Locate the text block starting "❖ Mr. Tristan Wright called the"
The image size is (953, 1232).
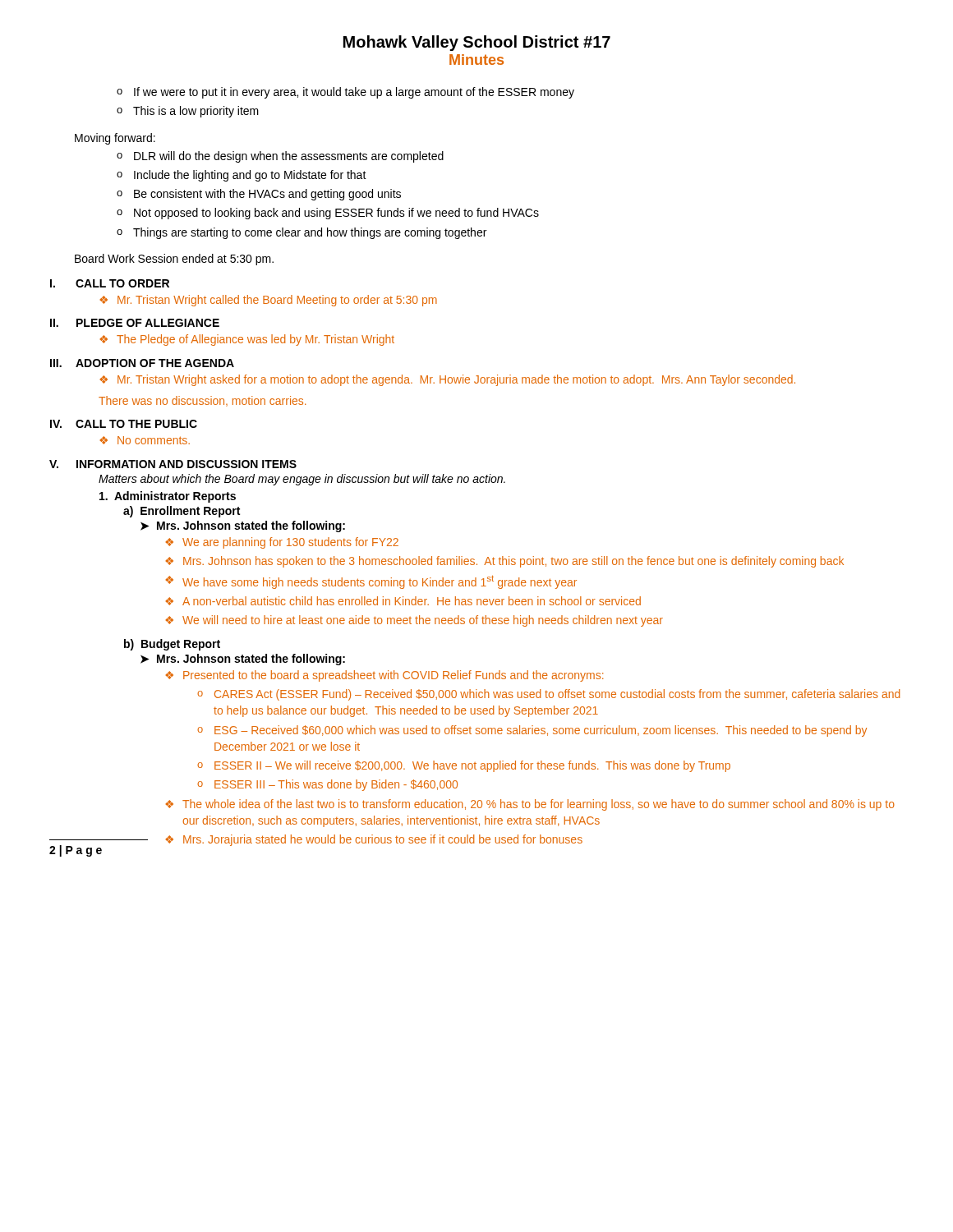coord(268,300)
